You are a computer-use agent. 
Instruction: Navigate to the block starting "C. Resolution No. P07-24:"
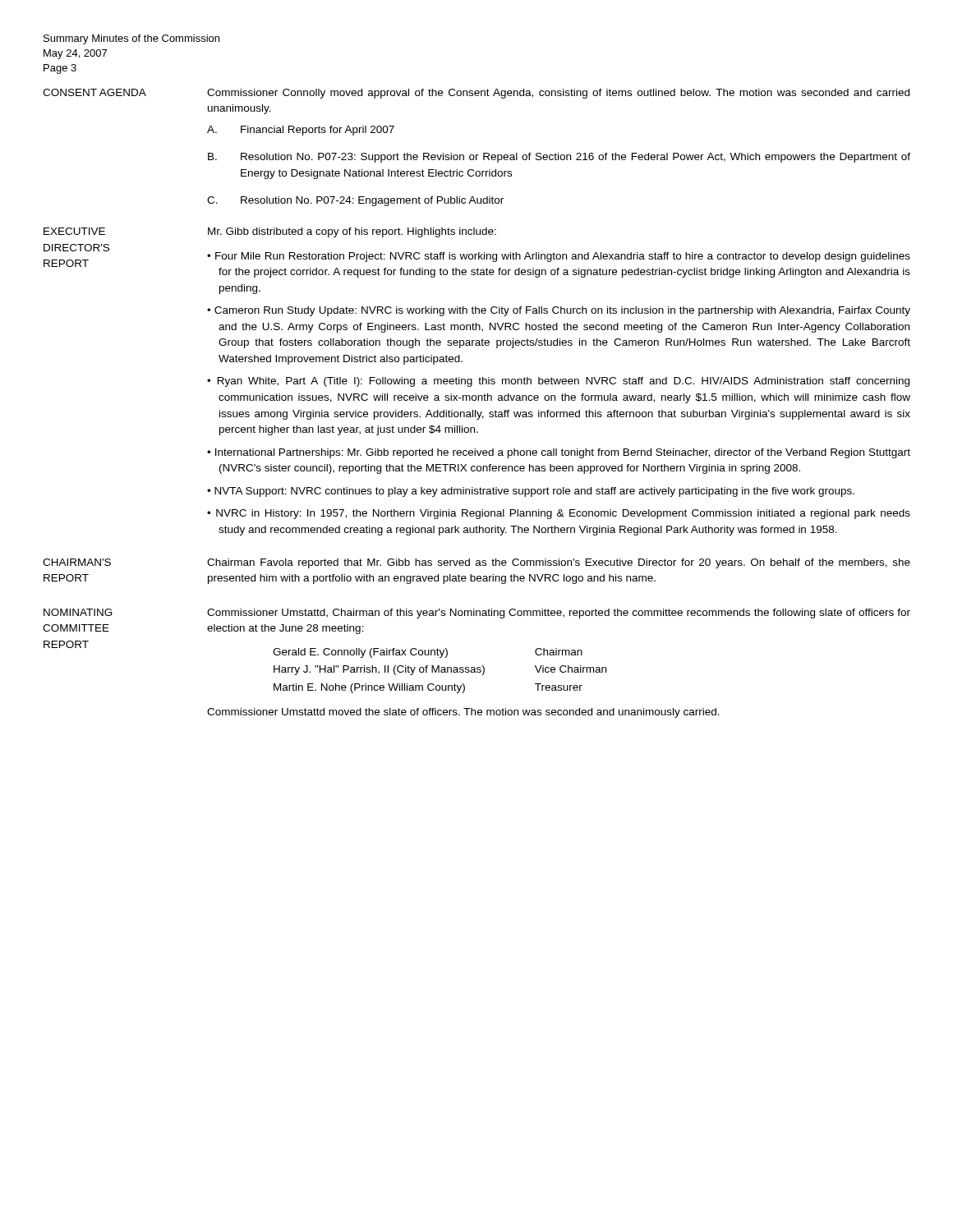476,204
